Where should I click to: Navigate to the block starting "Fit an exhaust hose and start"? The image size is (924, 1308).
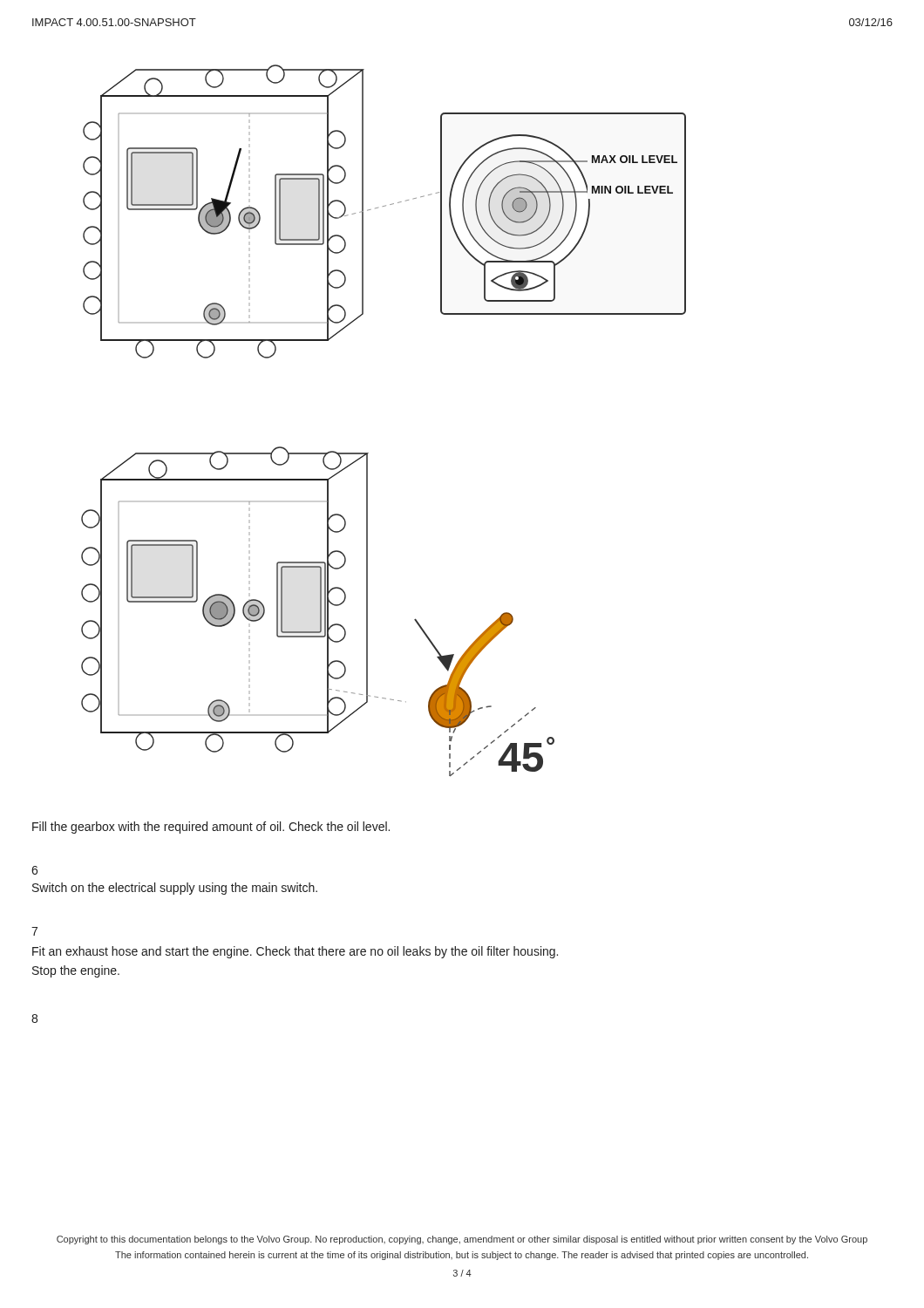pyautogui.click(x=295, y=961)
